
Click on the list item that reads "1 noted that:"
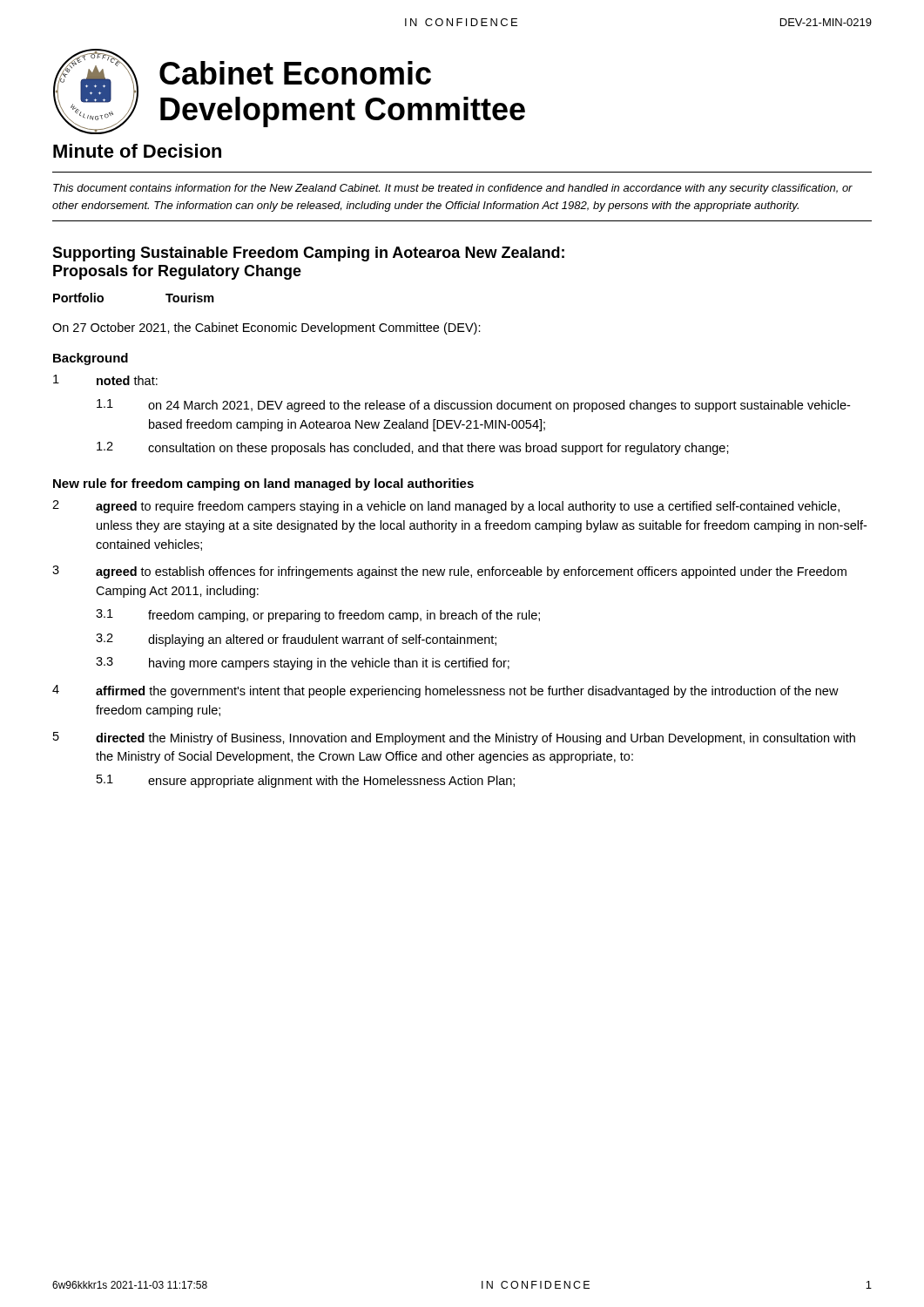(105, 380)
